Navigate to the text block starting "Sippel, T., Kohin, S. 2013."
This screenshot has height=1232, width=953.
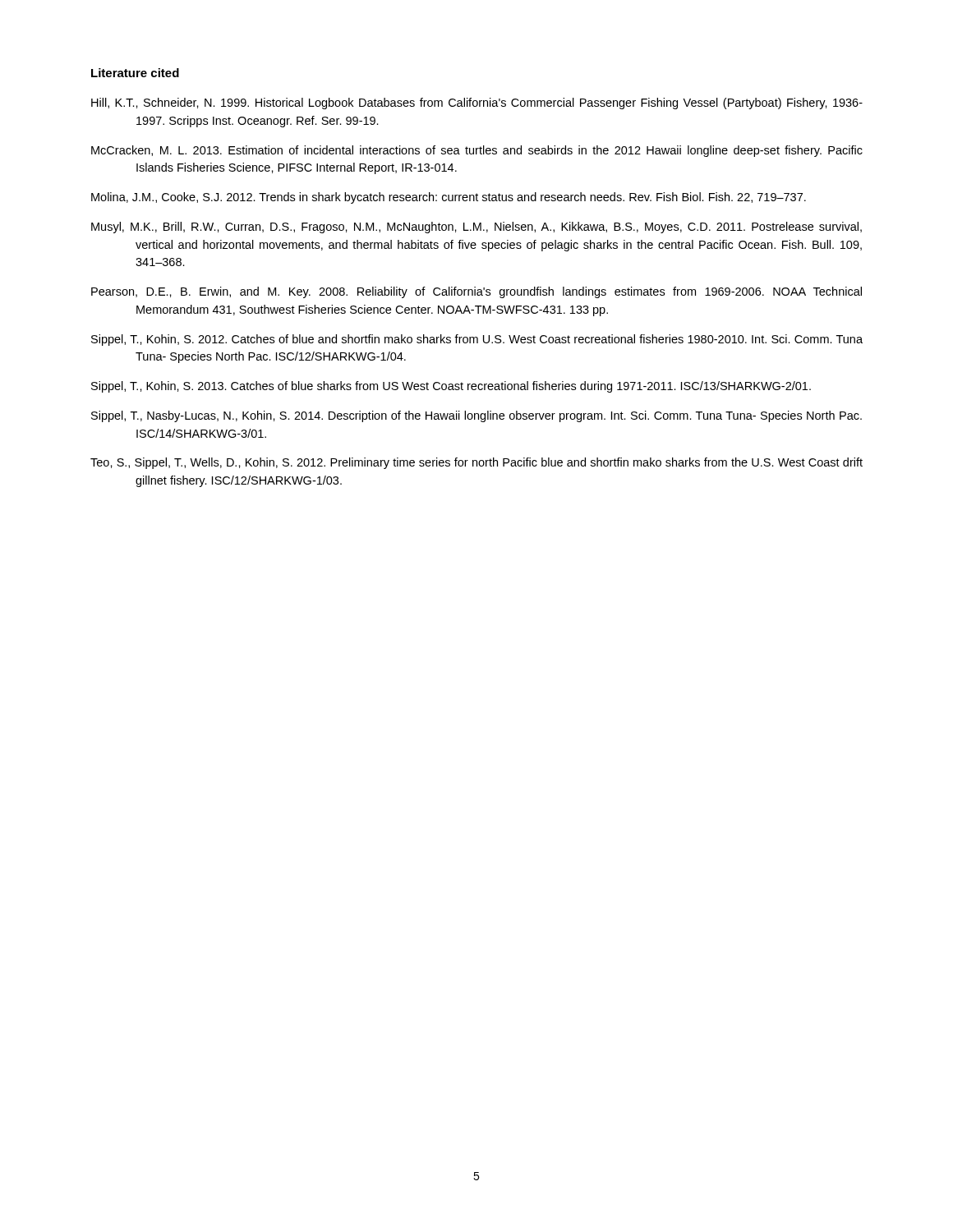451,386
